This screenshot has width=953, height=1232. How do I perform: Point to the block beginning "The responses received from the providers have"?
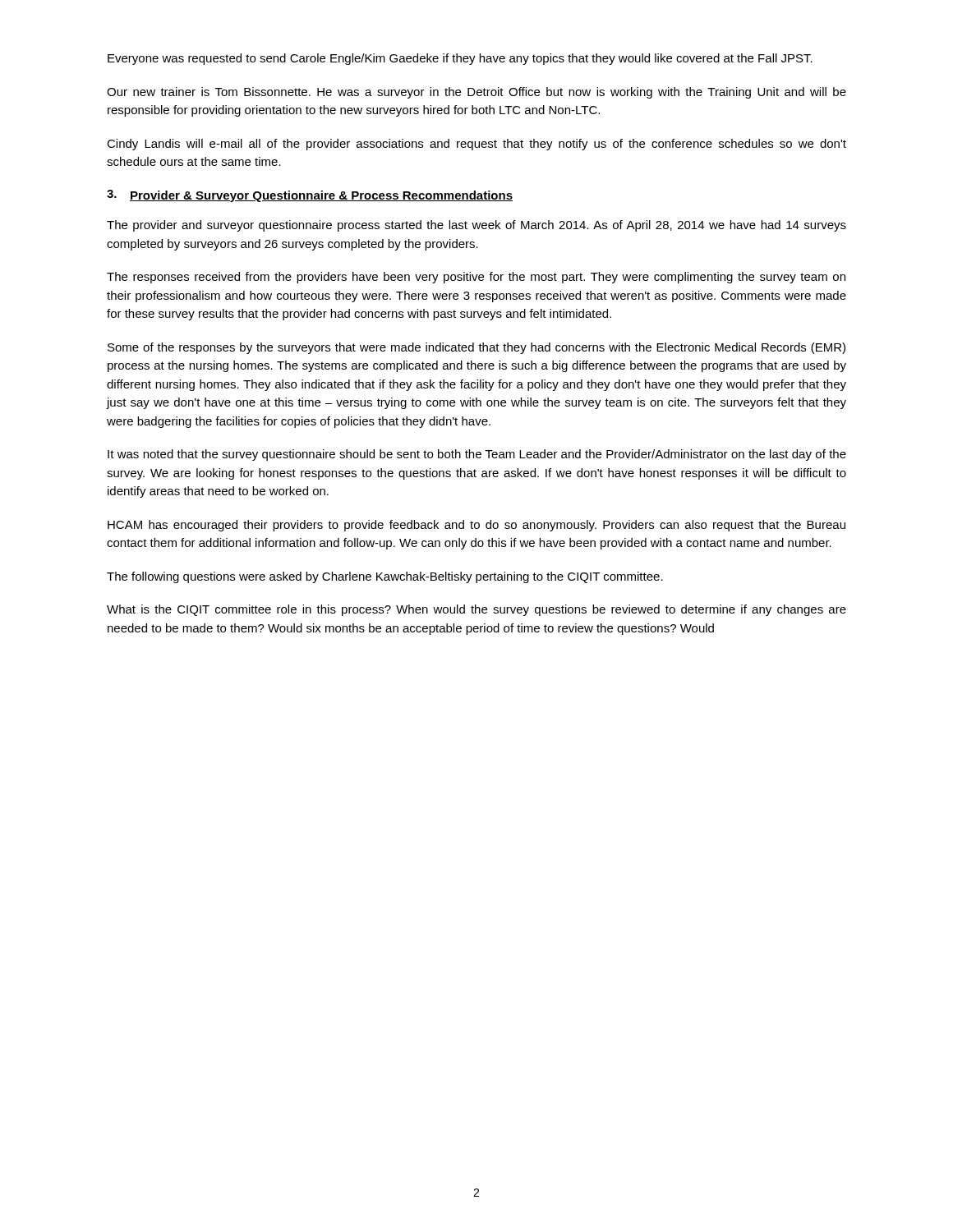[476, 295]
